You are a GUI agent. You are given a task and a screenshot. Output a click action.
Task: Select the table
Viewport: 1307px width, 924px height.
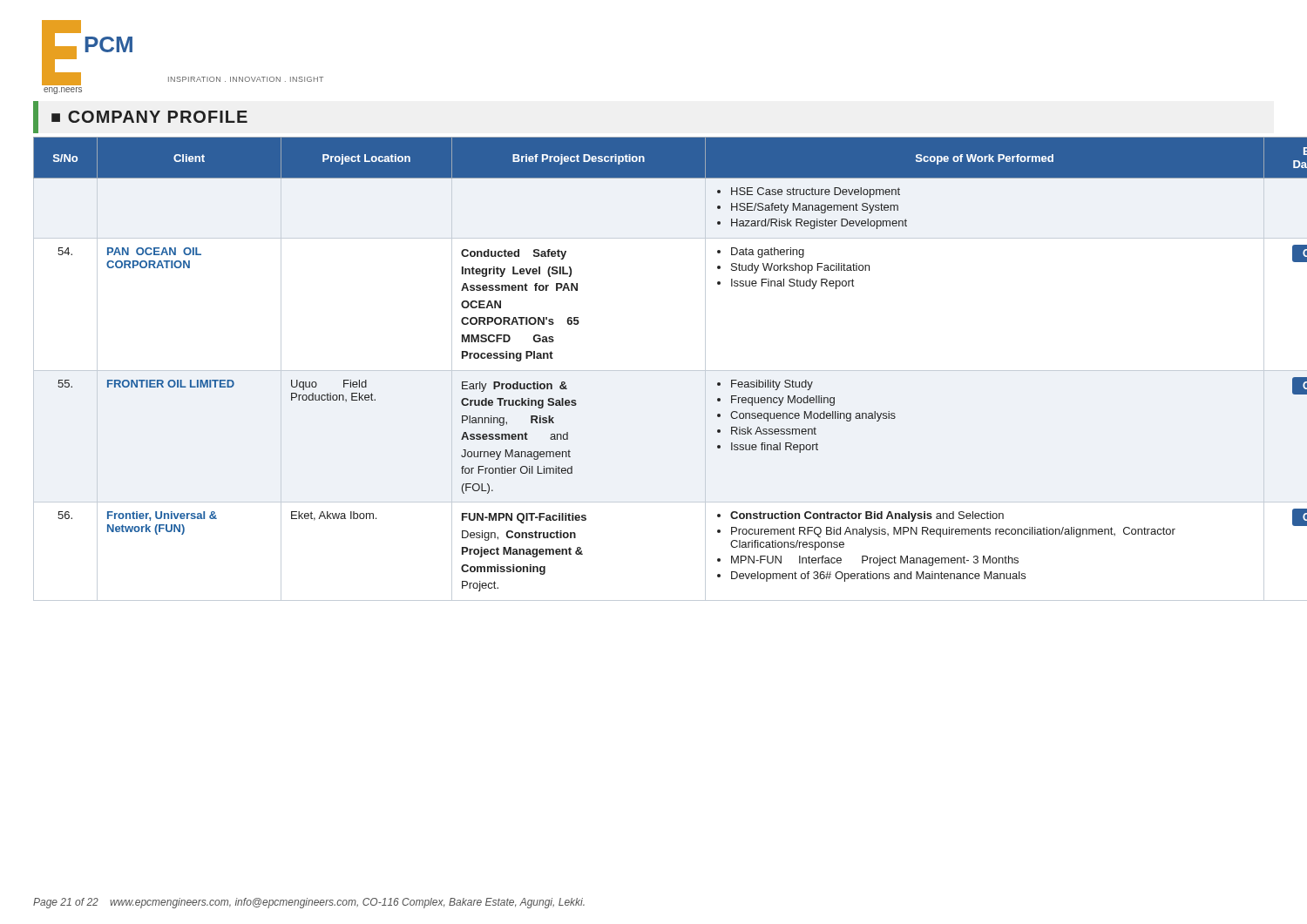(x=654, y=369)
